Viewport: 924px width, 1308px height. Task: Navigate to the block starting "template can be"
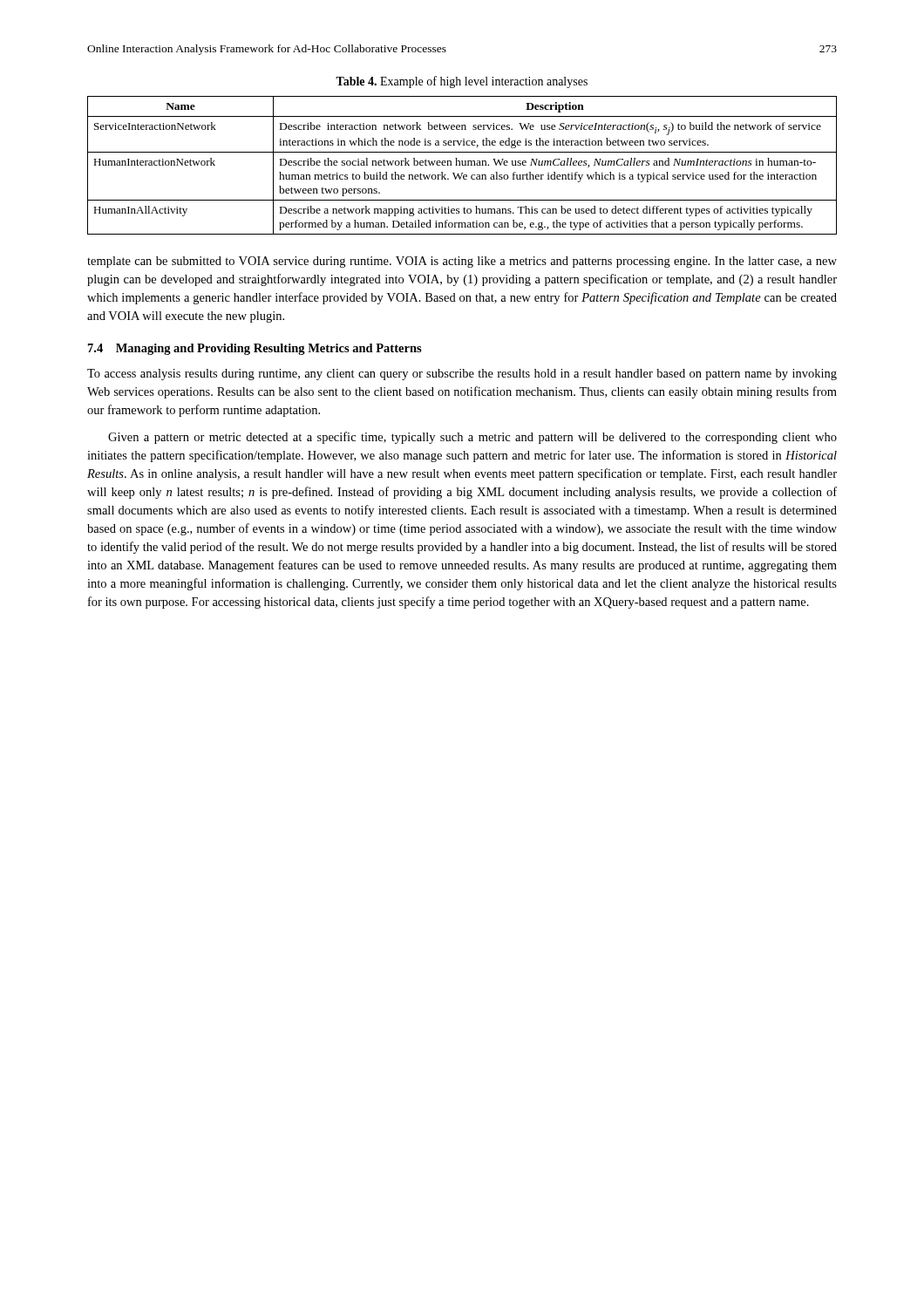462,288
